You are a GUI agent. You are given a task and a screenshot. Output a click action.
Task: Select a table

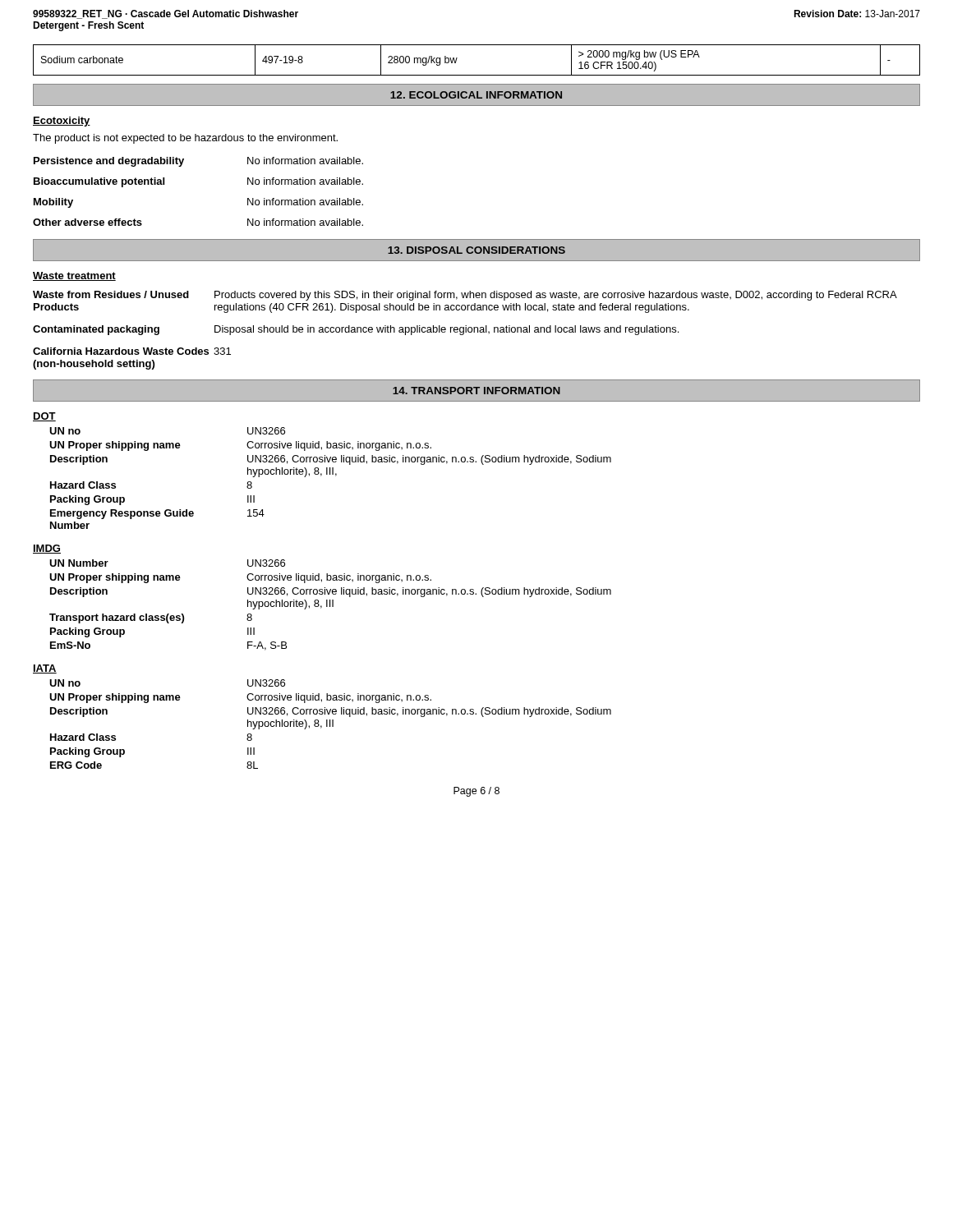pyautogui.click(x=476, y=60)
